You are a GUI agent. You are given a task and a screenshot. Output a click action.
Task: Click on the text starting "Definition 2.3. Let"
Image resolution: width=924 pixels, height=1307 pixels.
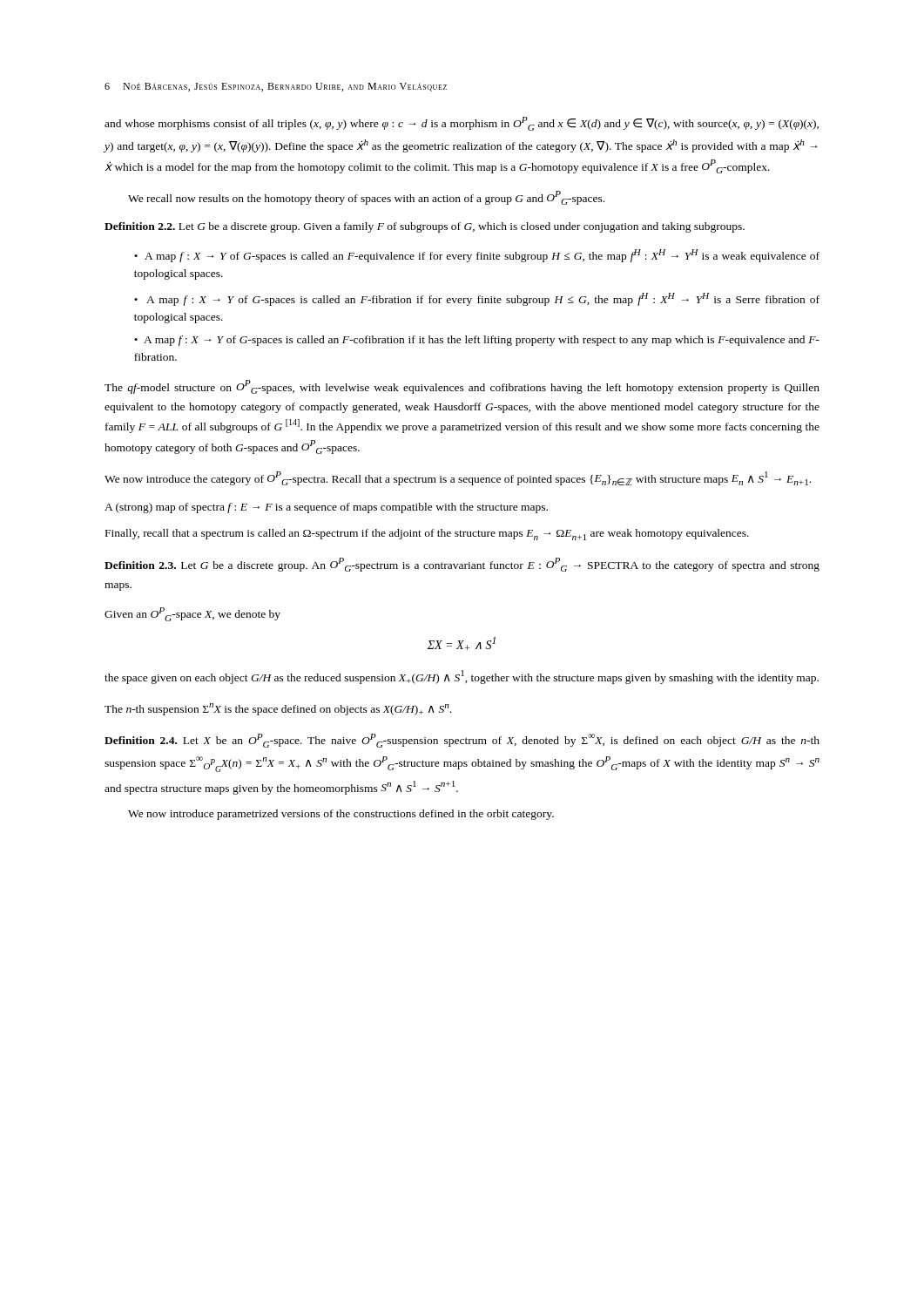(x=462, y=573)
